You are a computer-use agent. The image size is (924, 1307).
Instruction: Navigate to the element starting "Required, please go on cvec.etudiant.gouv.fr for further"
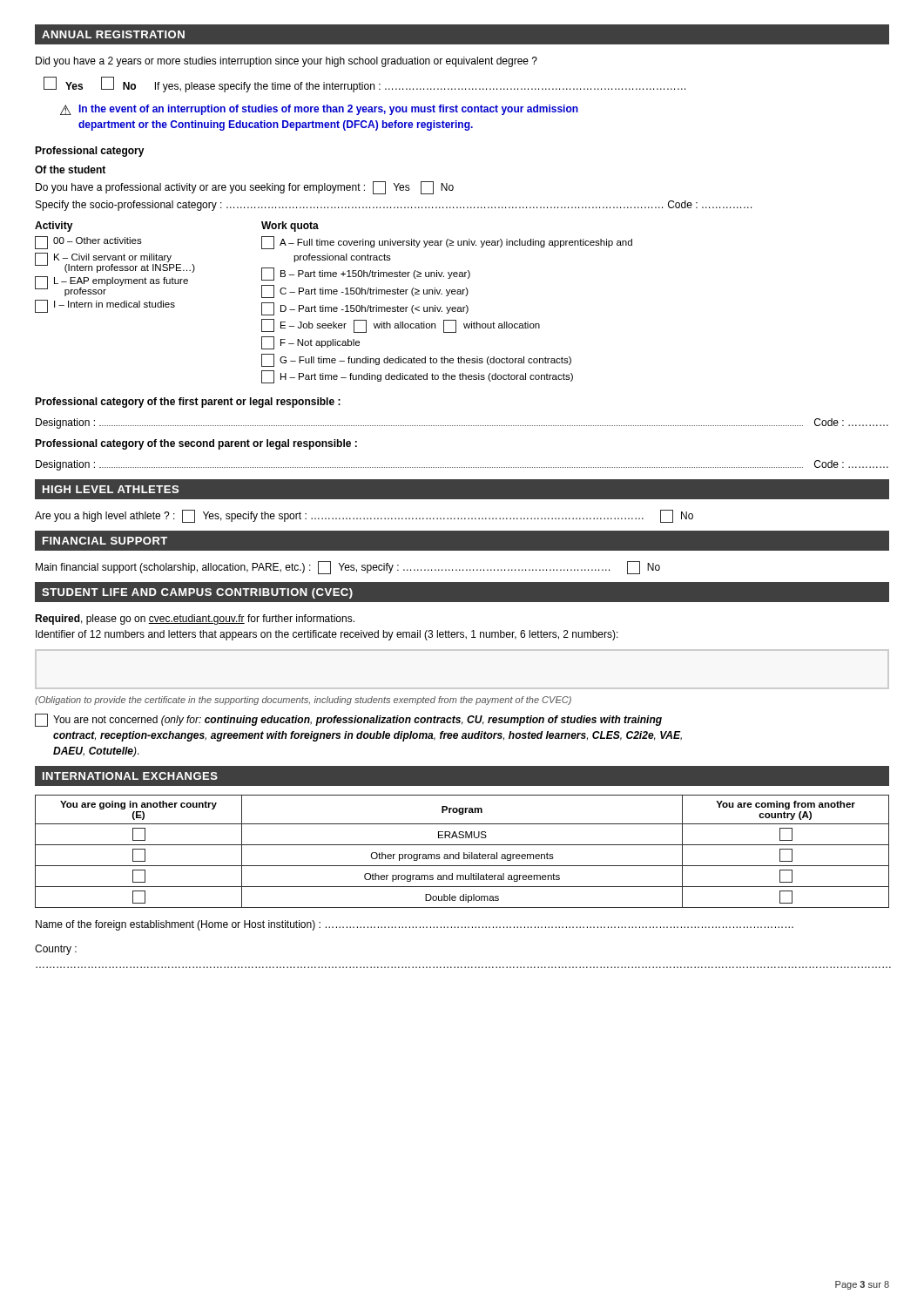327,627
